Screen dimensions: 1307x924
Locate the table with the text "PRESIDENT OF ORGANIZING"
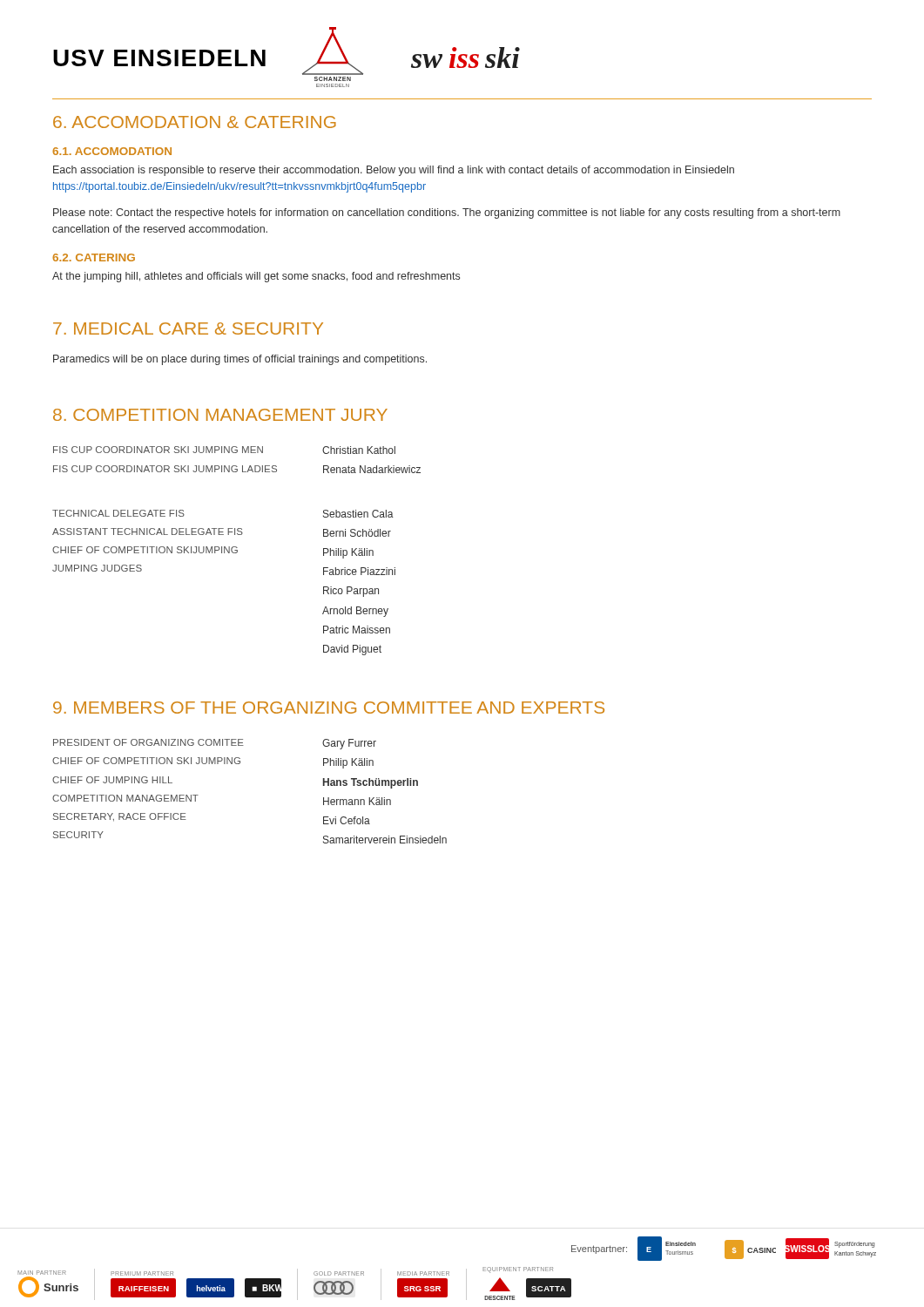pyautogui.click(x=462, y=792)
